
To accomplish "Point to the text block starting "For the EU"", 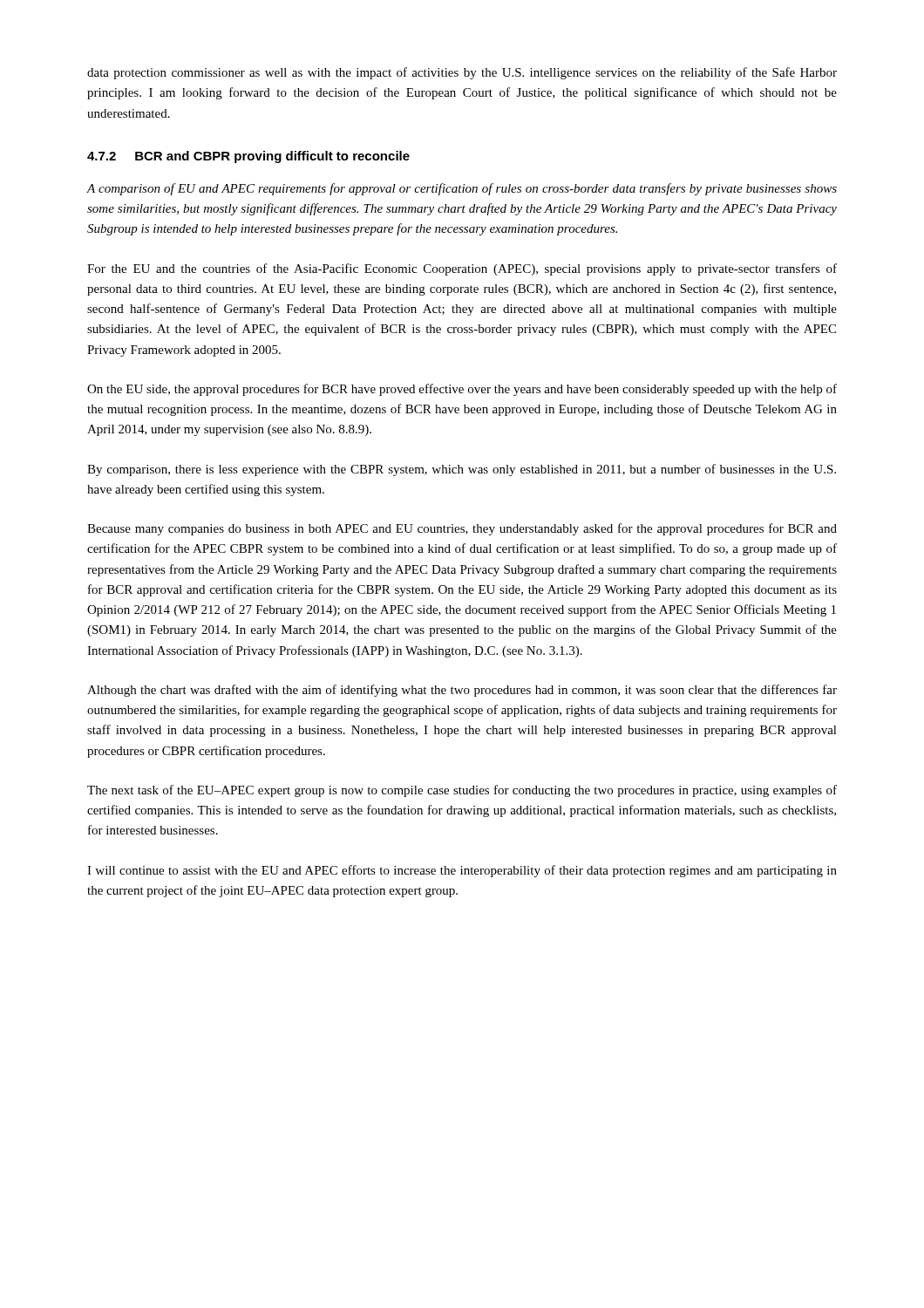I will pyautogui.click(x=462, y=309).
